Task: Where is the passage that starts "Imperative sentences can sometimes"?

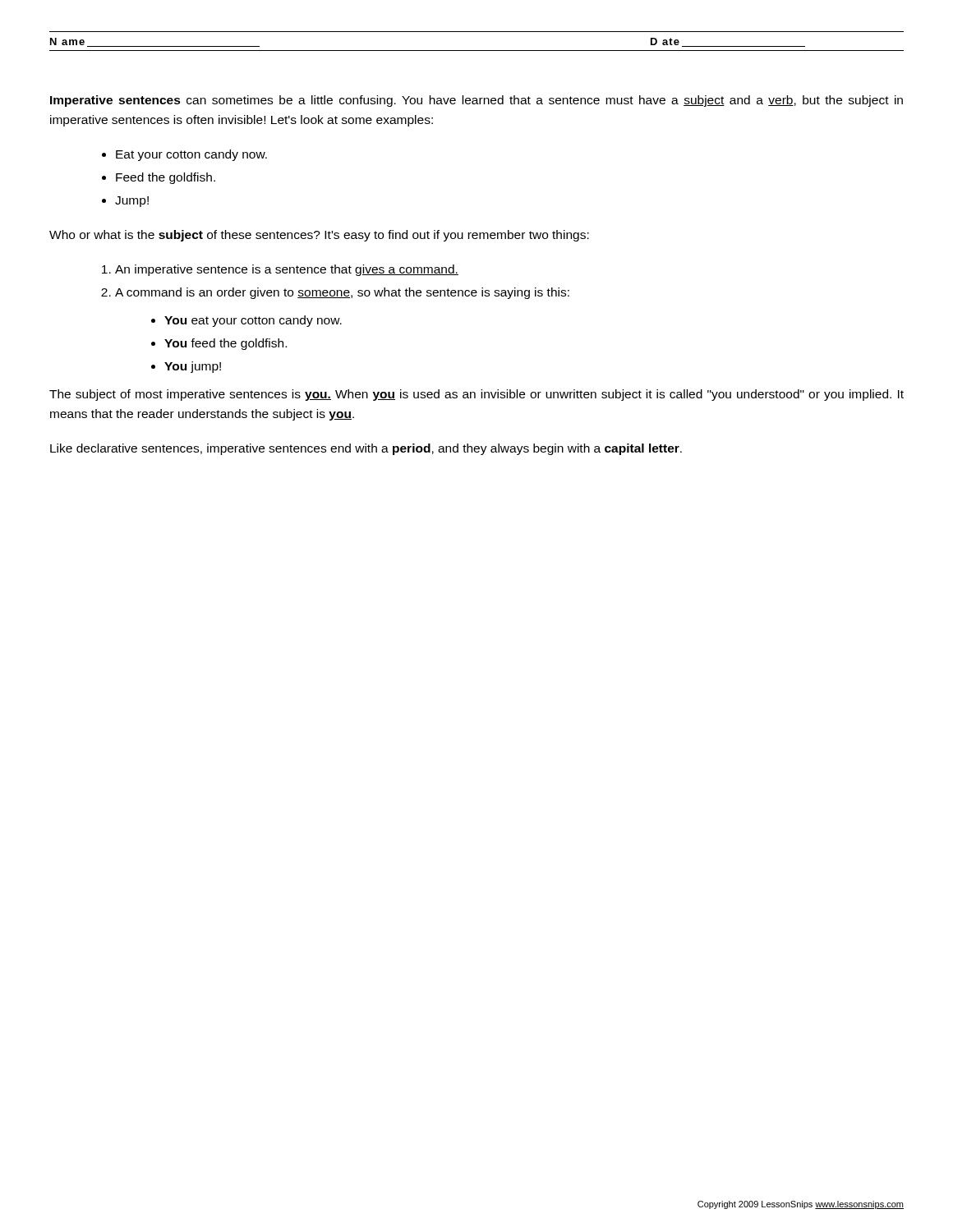Action: pos(476,110)
